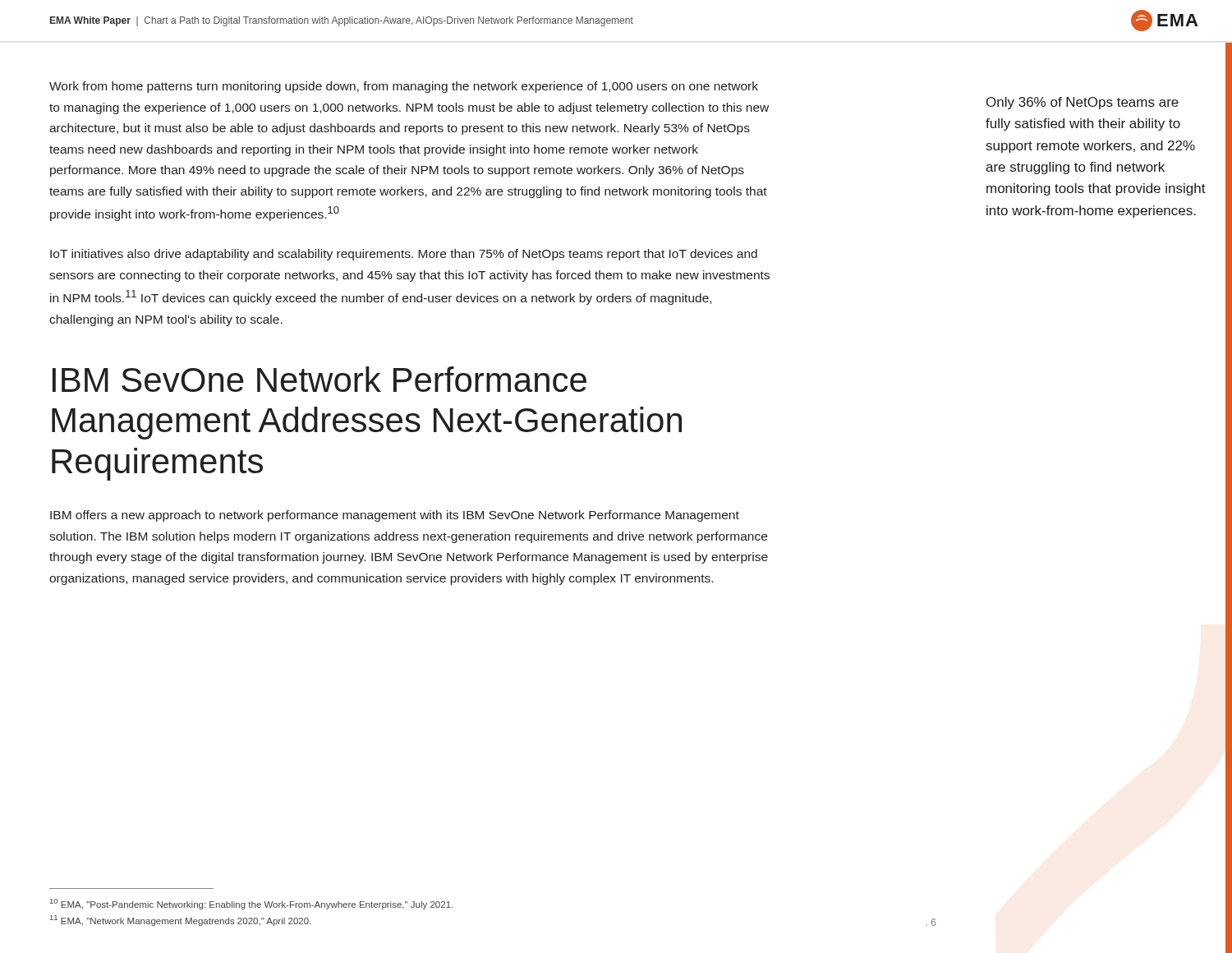Navigate to the region starting "IBM offers a"
Screen dimensions: 953x1232
409,546
